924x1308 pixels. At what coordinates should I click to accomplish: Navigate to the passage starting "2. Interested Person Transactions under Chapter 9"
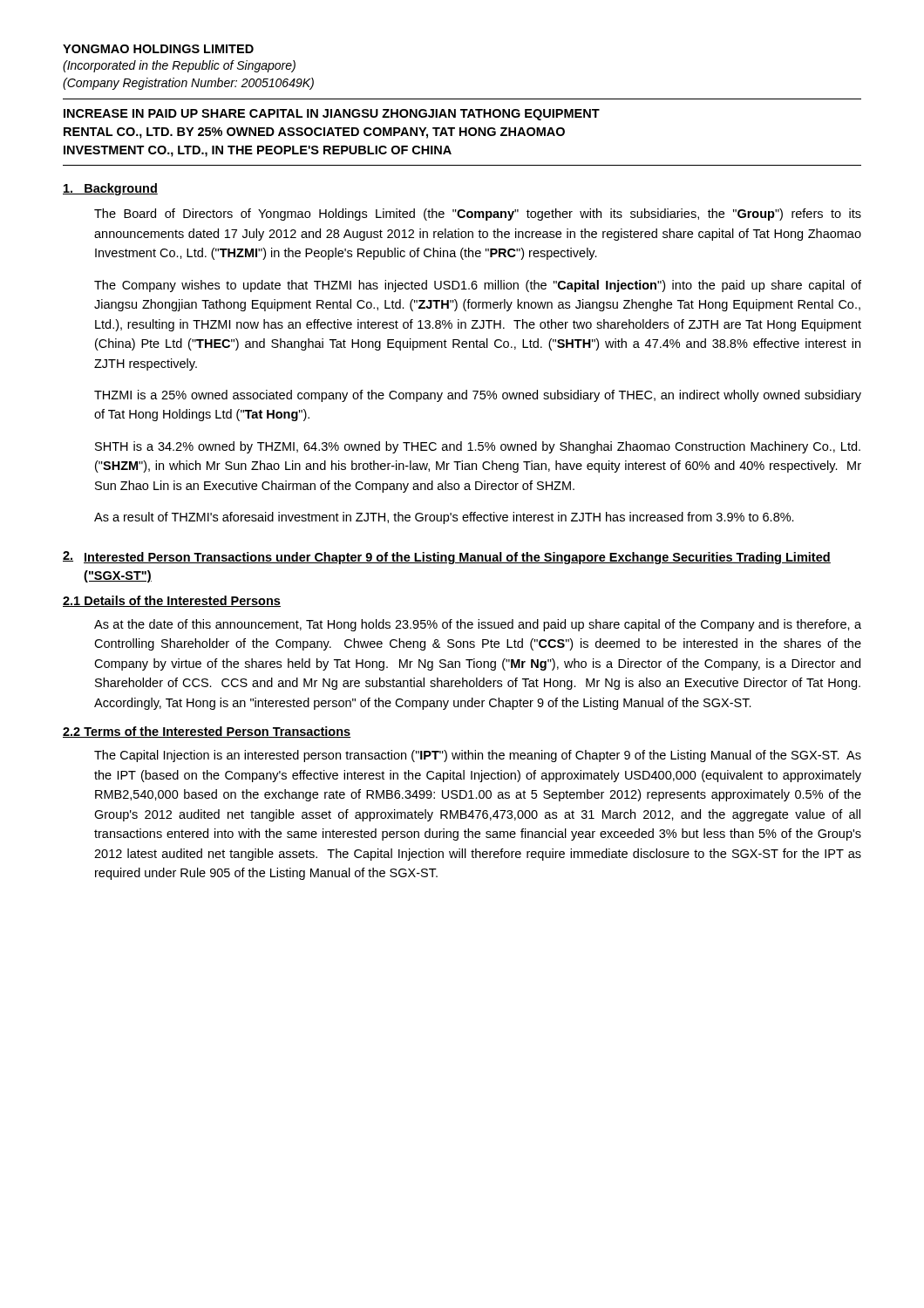462,567
